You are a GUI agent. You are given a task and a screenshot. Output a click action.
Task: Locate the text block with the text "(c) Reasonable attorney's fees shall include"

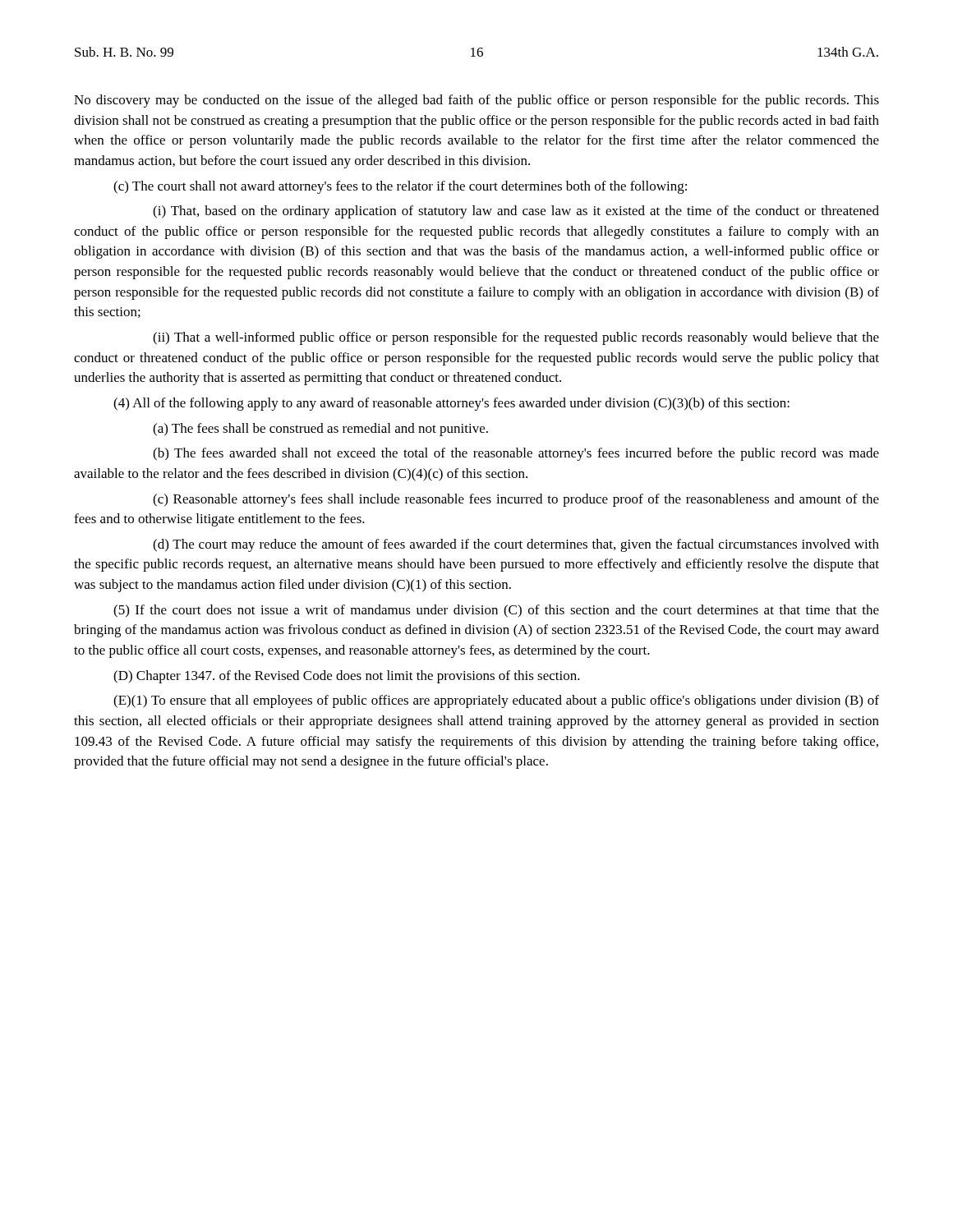(476, 509)
